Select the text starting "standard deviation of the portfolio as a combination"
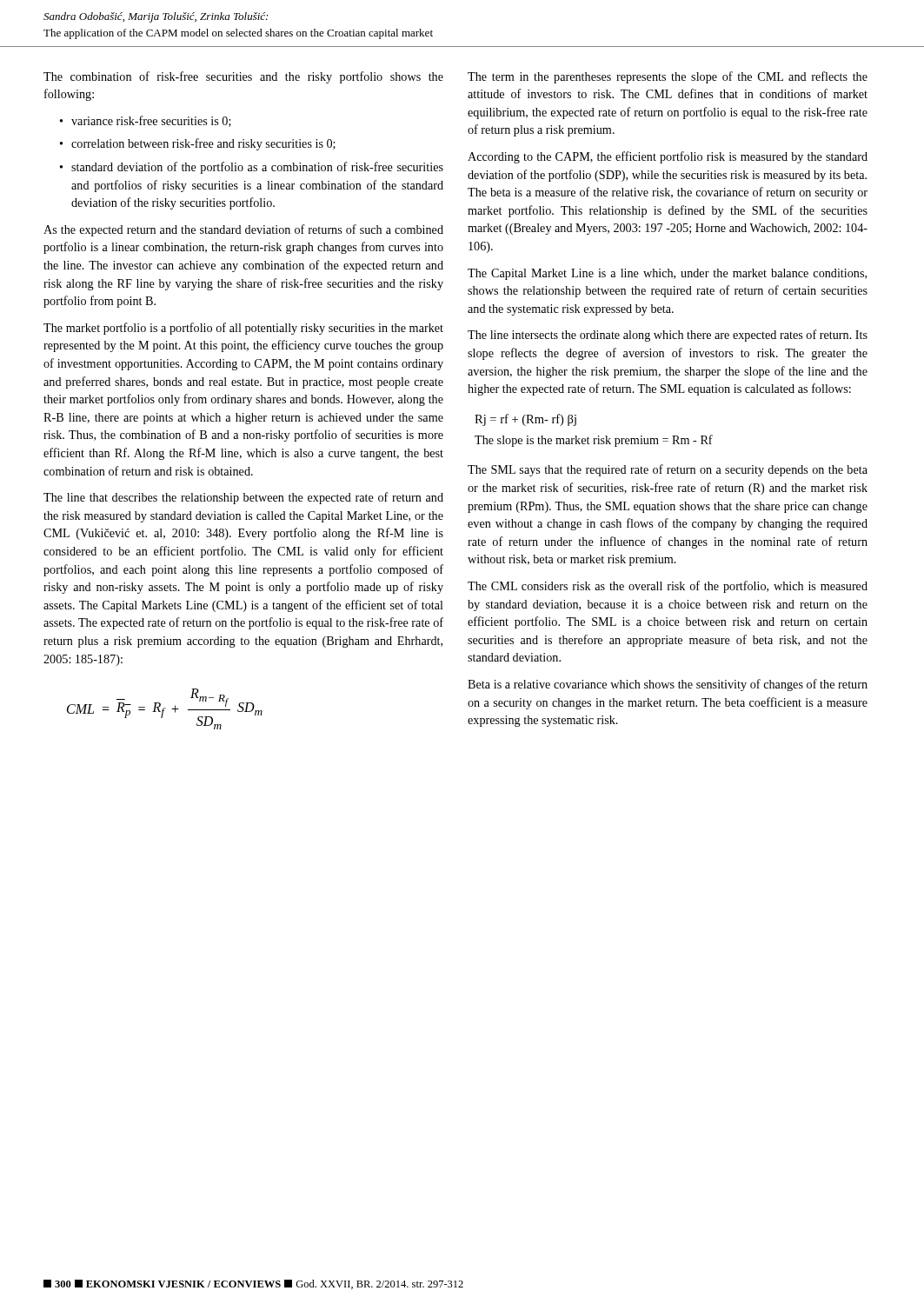This screenshot has height=1304, width=924. pyautogui.click(x=257, y=185)
